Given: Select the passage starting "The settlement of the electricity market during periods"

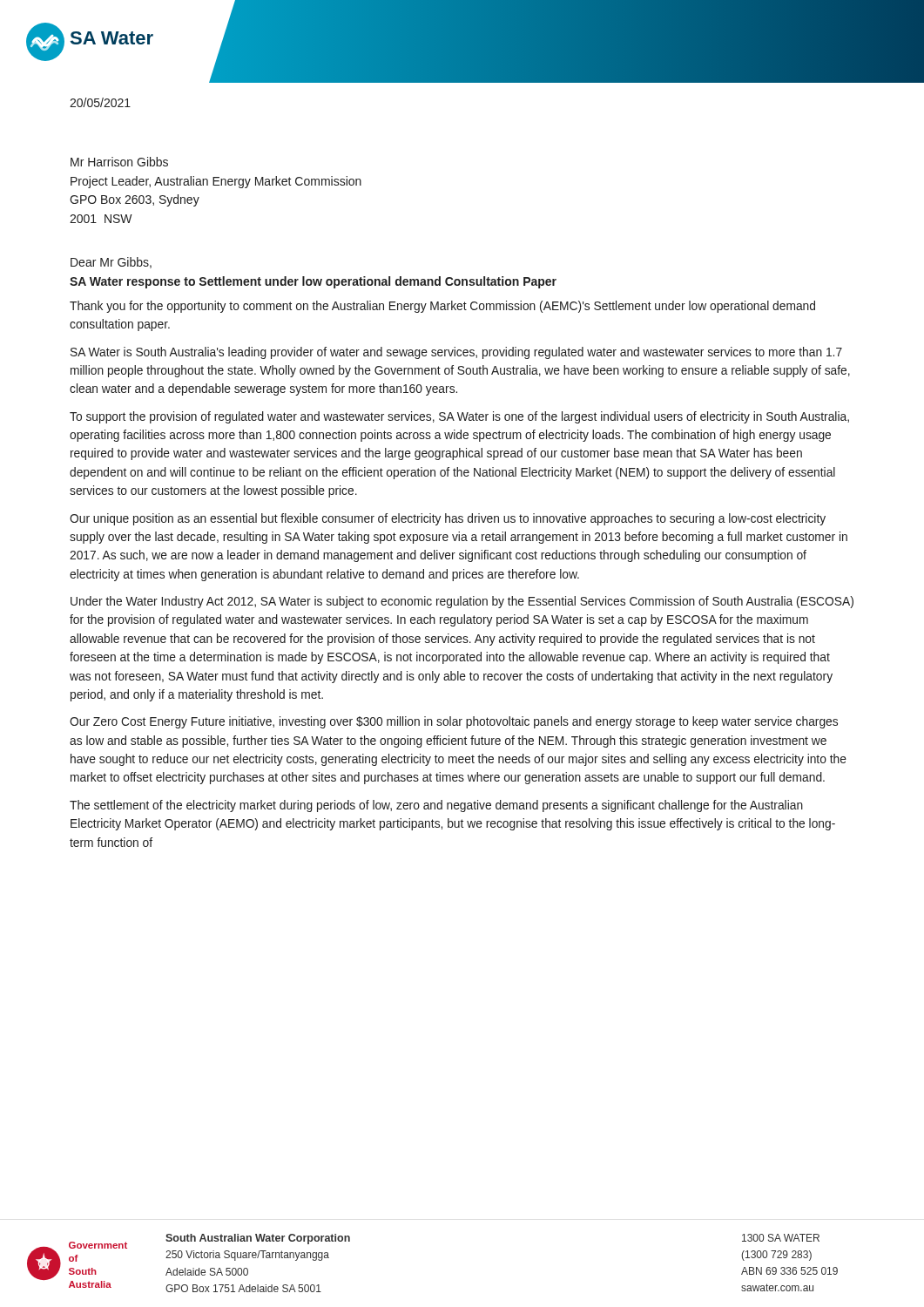Looking at the screenshot, I should (453, 824).
